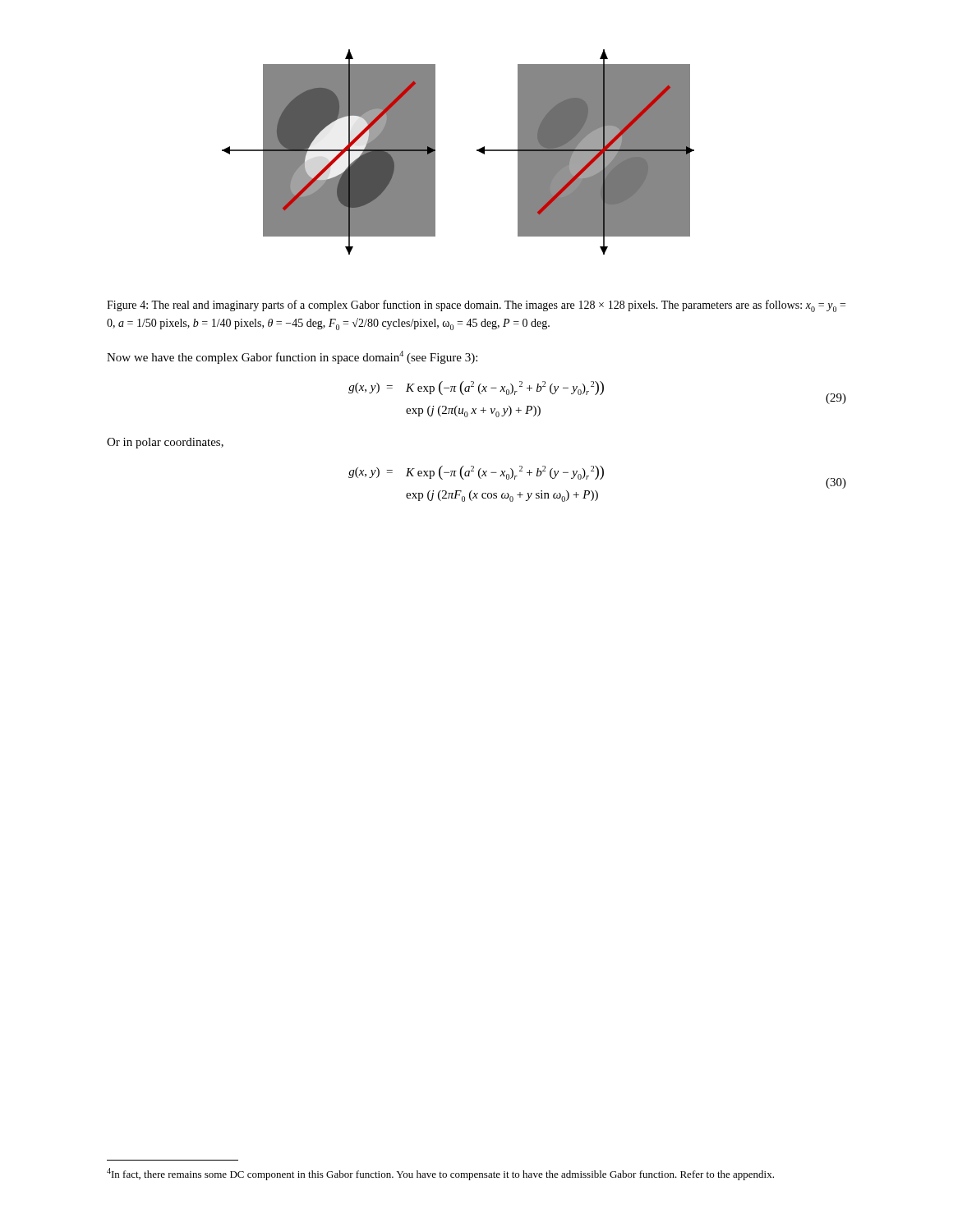Find the illustration
This screenshot has width=953, height=1232.
pyautogui.click(x=476, y=168)
